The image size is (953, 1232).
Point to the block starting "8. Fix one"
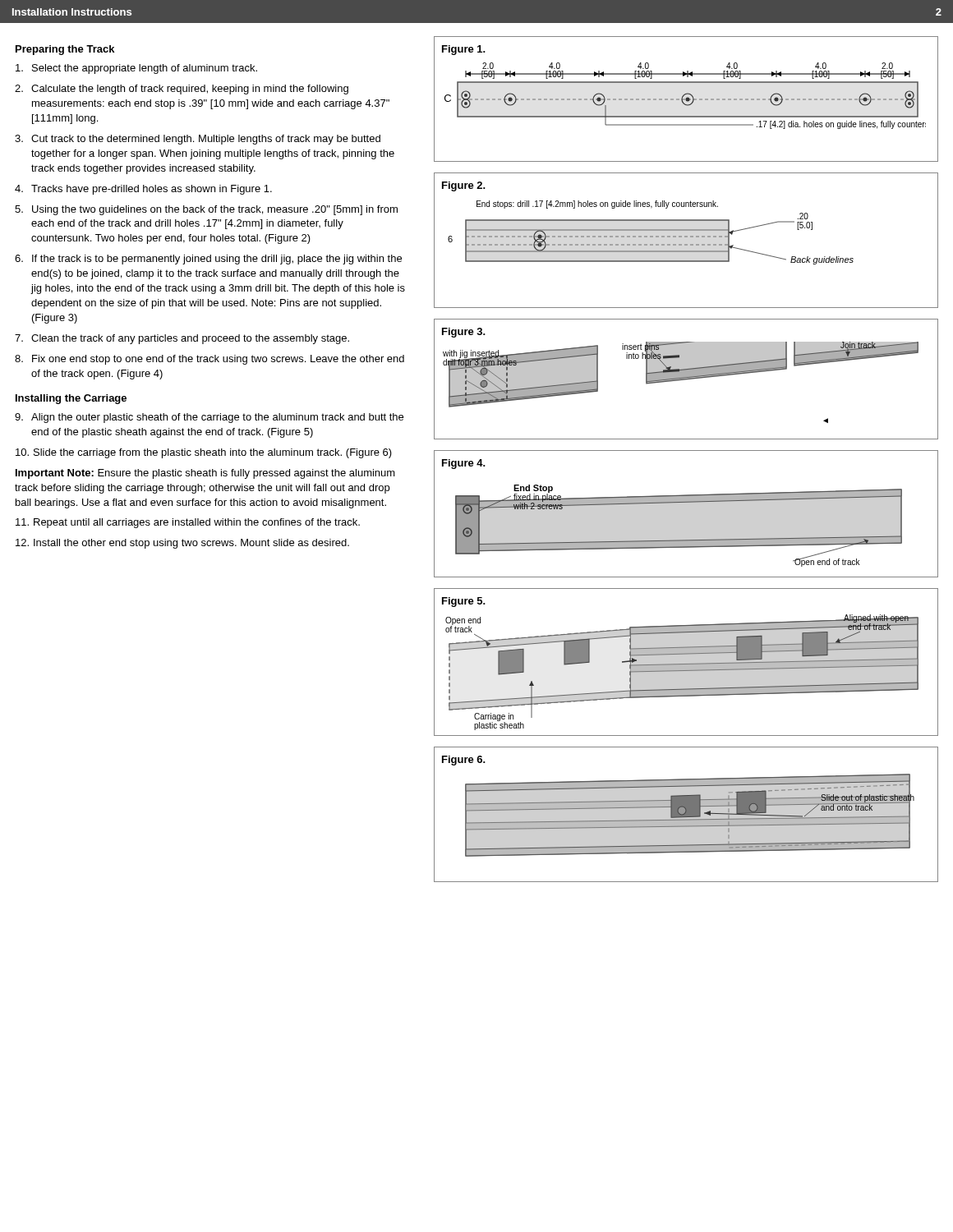point(210,366)
